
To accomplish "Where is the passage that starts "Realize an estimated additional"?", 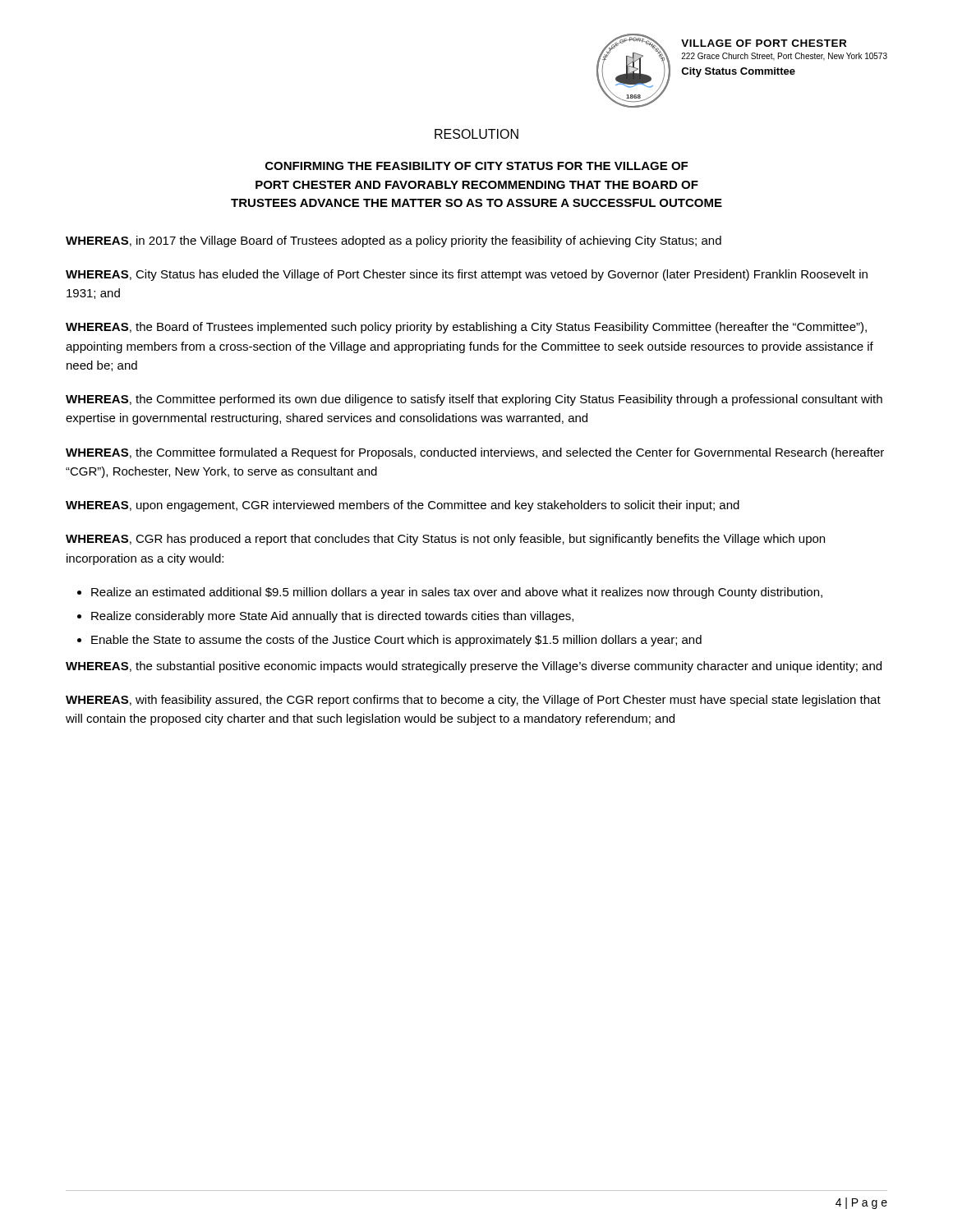I will pos(457,592).
